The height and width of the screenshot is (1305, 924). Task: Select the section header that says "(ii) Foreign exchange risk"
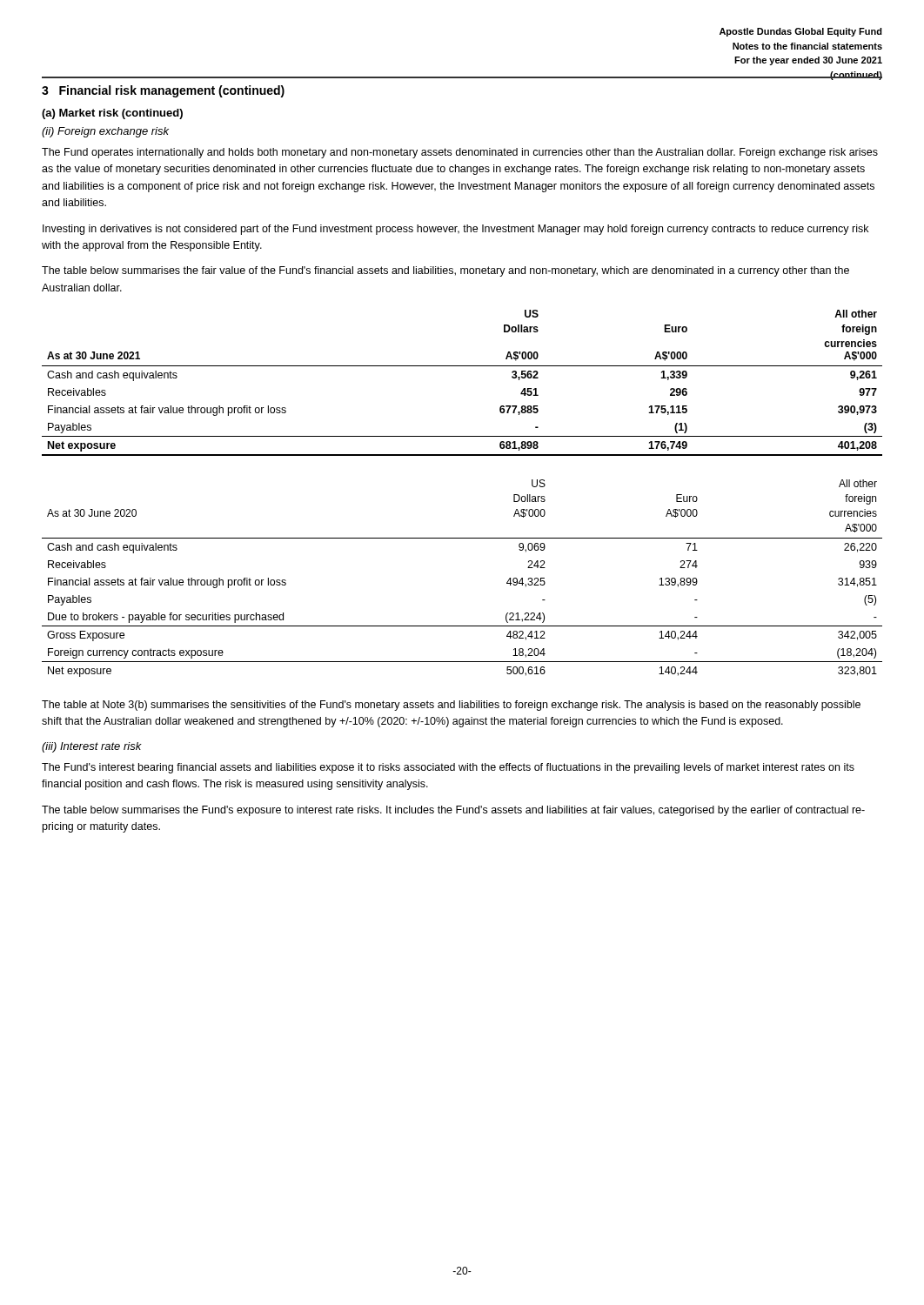point(105,131)
